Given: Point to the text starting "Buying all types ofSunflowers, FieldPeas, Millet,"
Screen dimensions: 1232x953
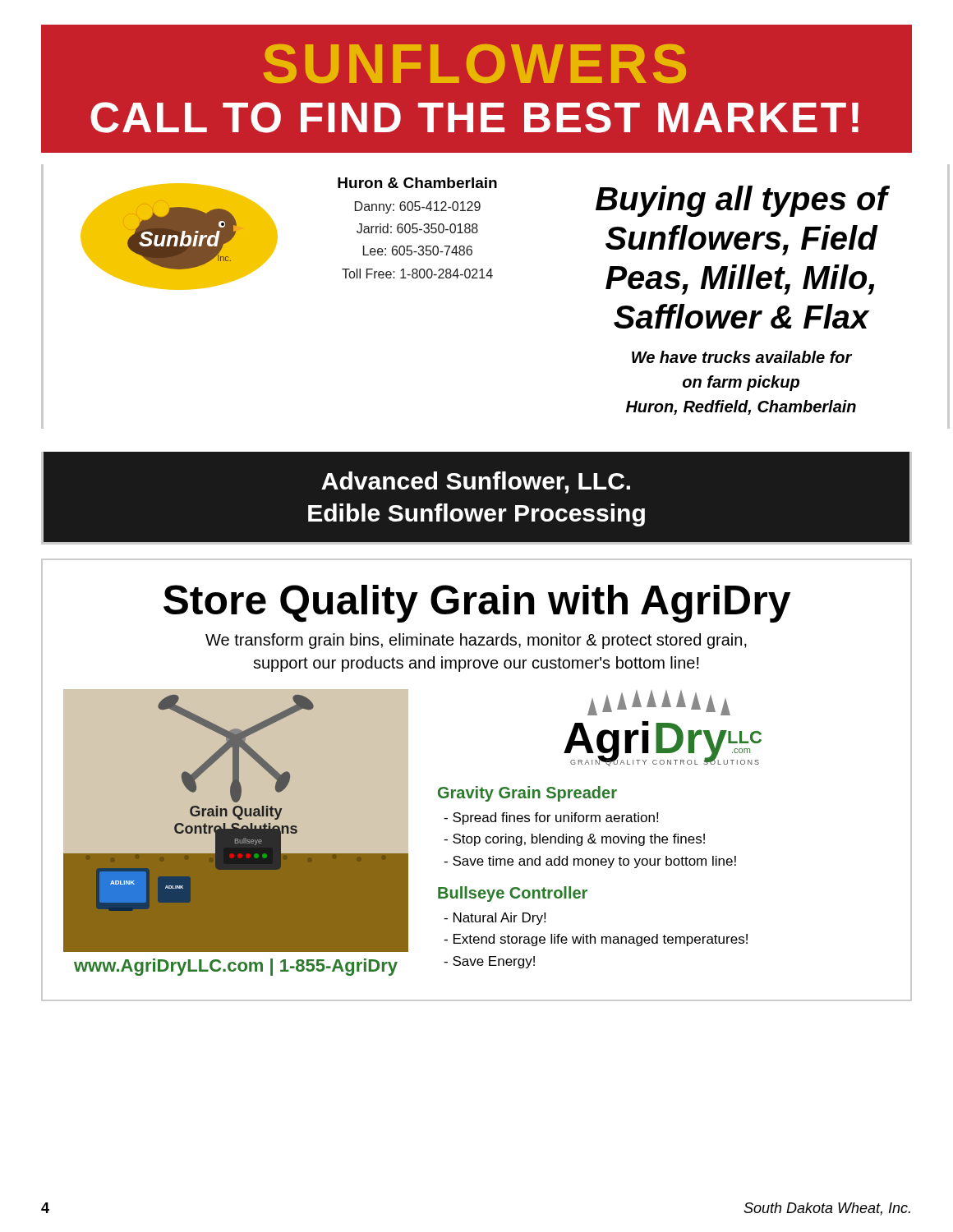Looking at the screenshot, I should coord(741,258).
